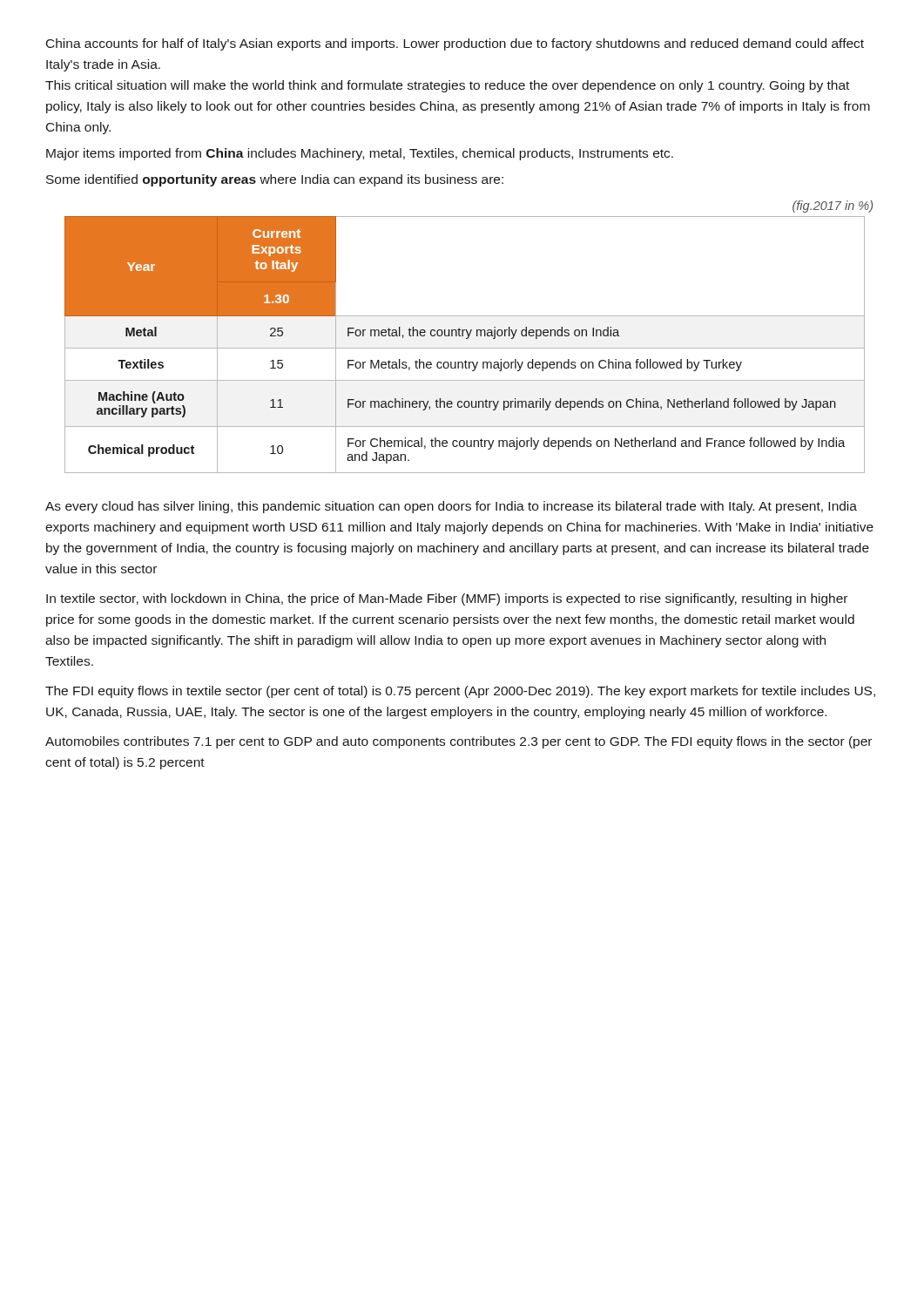The height and width of the screenshot is (1307, 924).
Task: Click on the text block with the text "Automobiles contributes 7.1 per"
Action: (x=459, y=752)
